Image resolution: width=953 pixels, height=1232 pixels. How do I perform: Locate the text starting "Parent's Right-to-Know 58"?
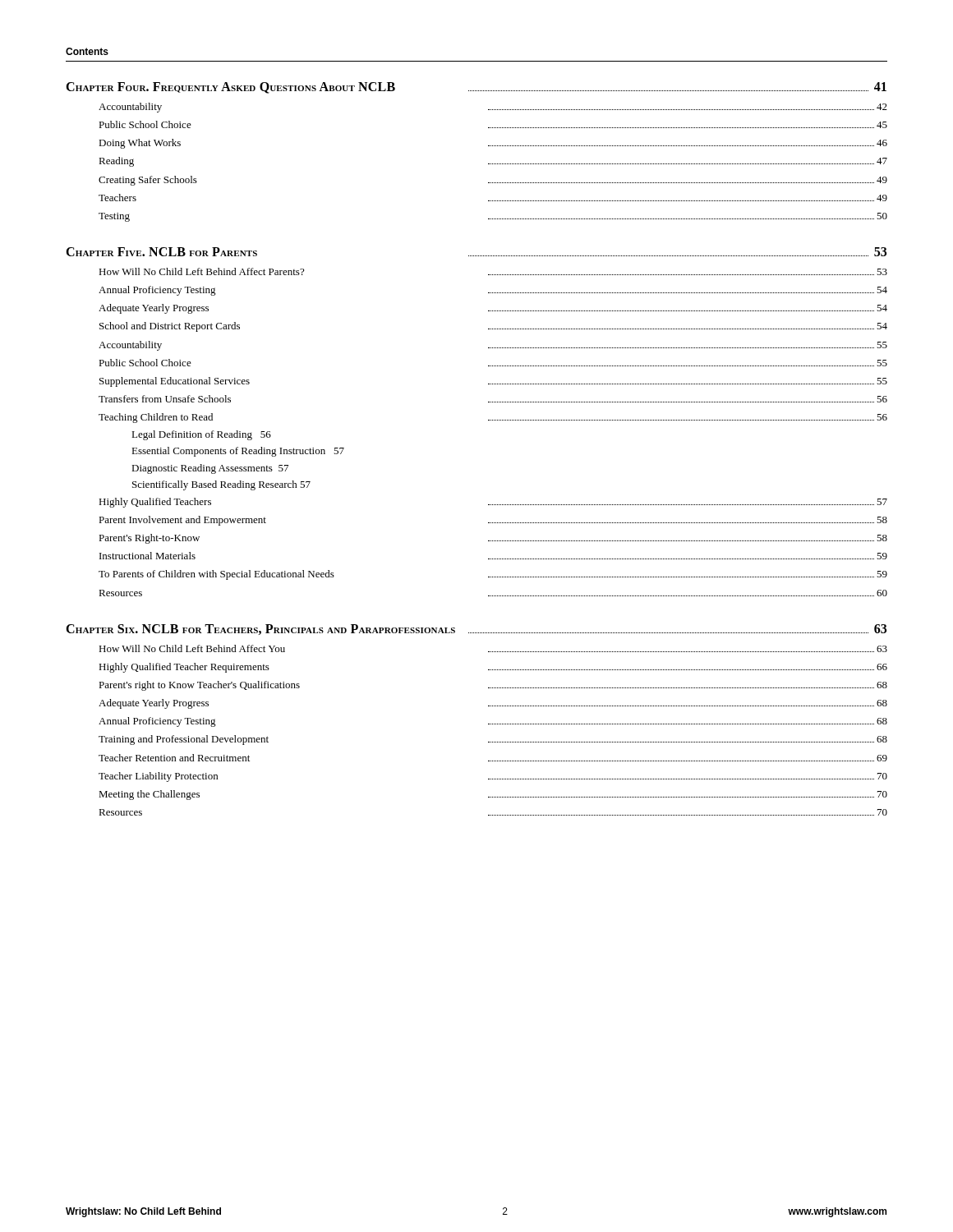tap(493, 538)
